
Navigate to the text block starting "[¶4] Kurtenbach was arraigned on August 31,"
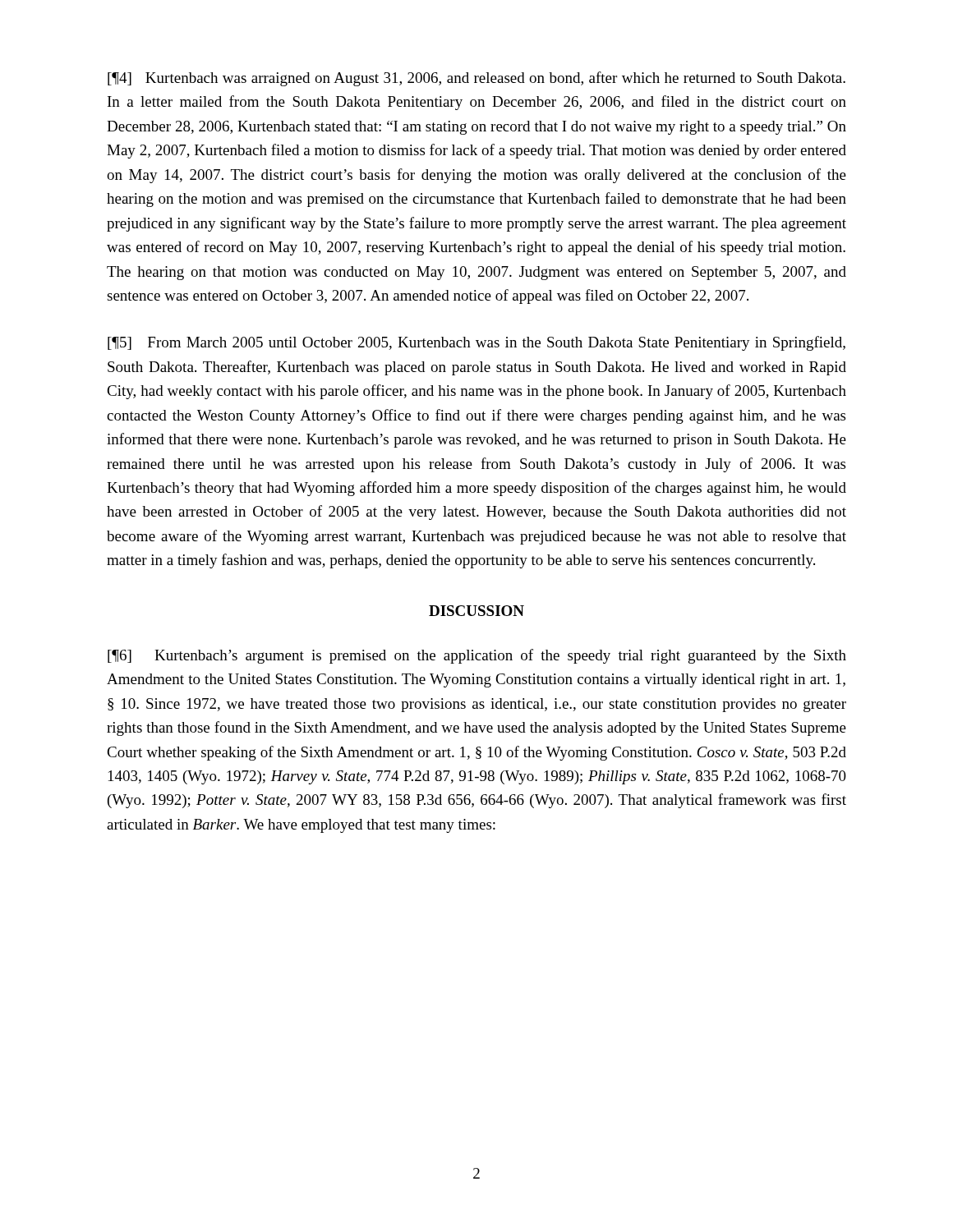pyautogui.click(x=476, y=186)
